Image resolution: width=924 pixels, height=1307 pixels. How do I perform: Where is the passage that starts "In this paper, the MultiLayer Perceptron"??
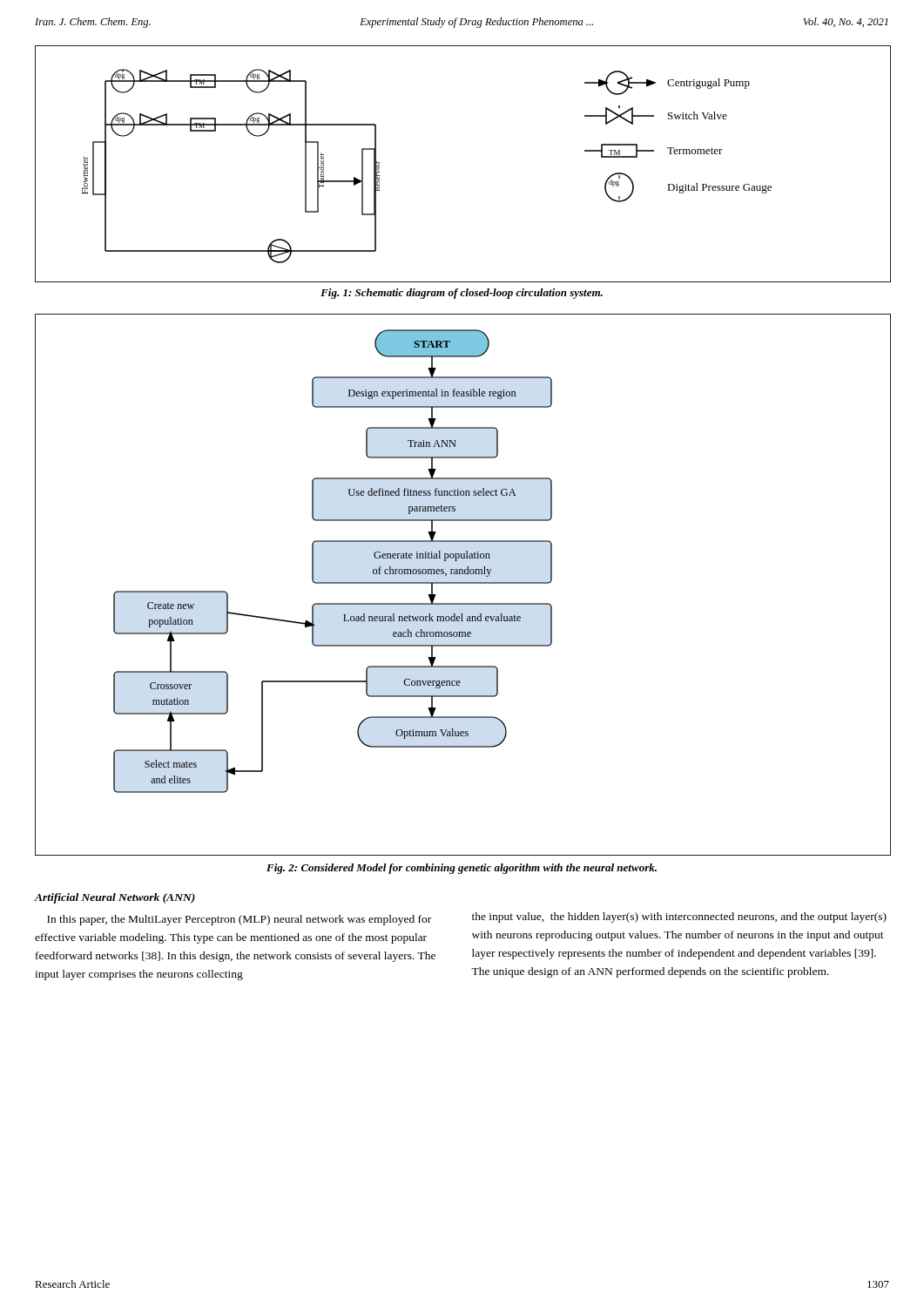pyautogui.click(x=235, y=946)
